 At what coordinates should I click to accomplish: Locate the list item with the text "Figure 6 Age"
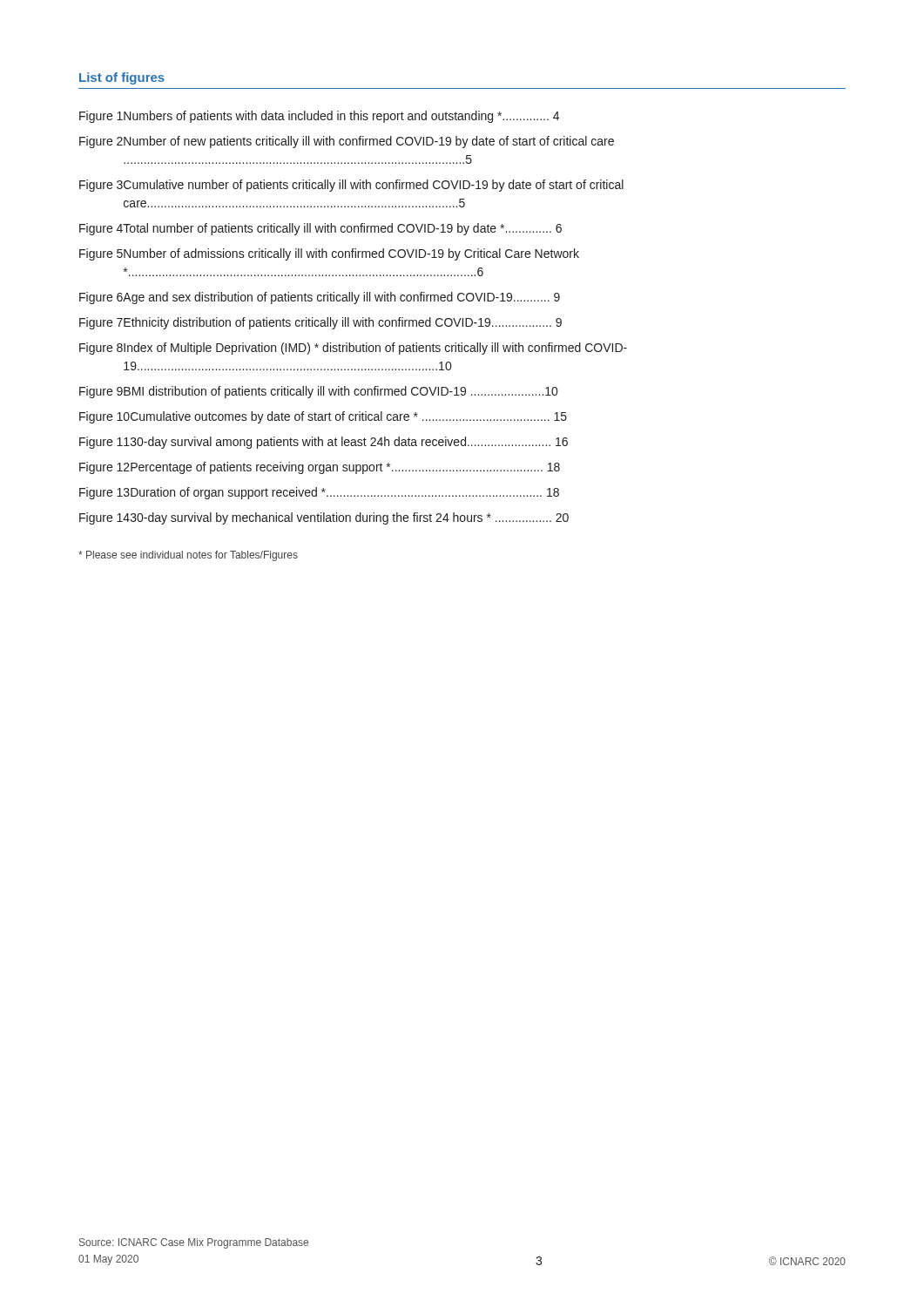[462, 298]
